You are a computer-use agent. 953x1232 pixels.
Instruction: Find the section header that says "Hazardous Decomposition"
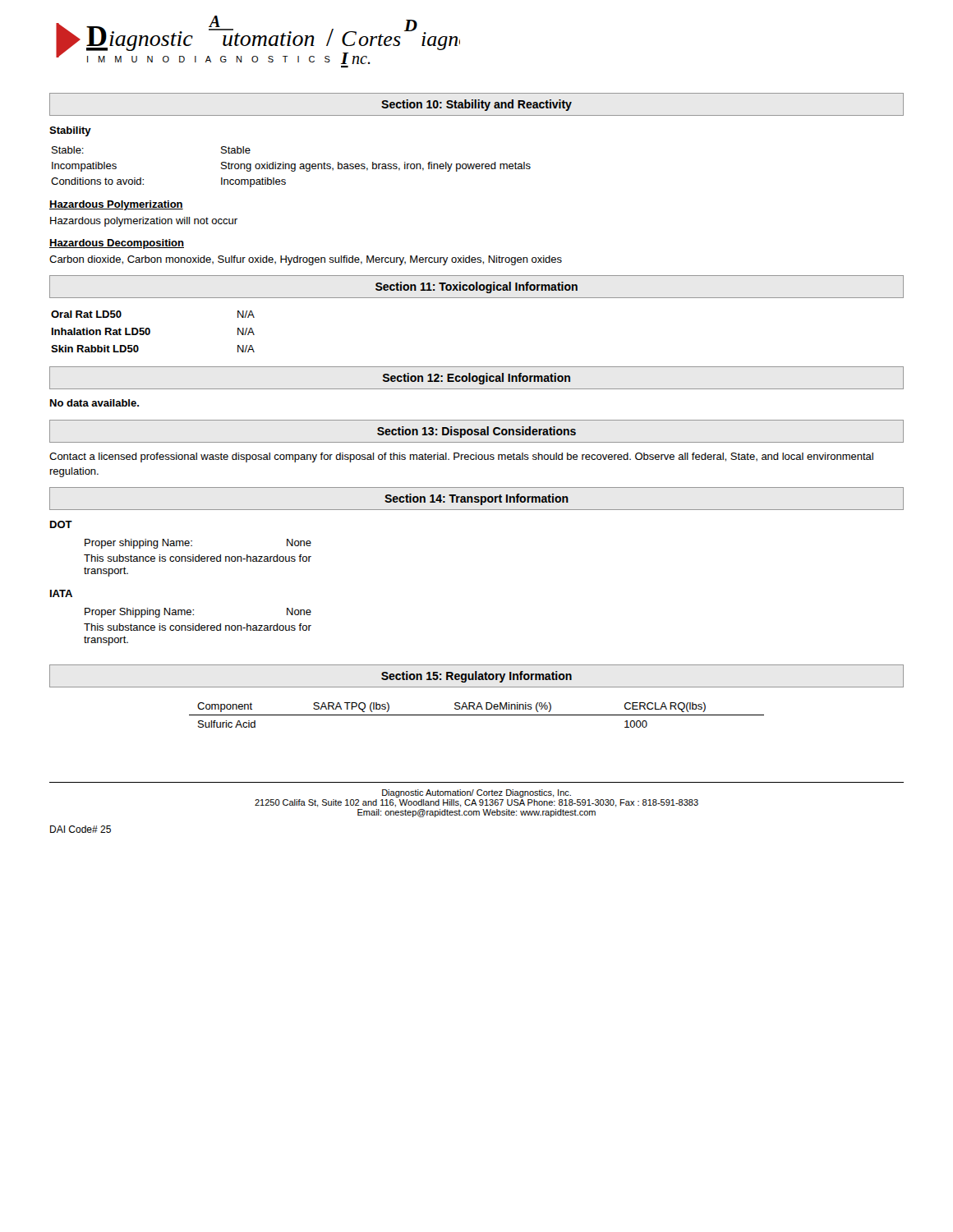[x=117, y=243]
